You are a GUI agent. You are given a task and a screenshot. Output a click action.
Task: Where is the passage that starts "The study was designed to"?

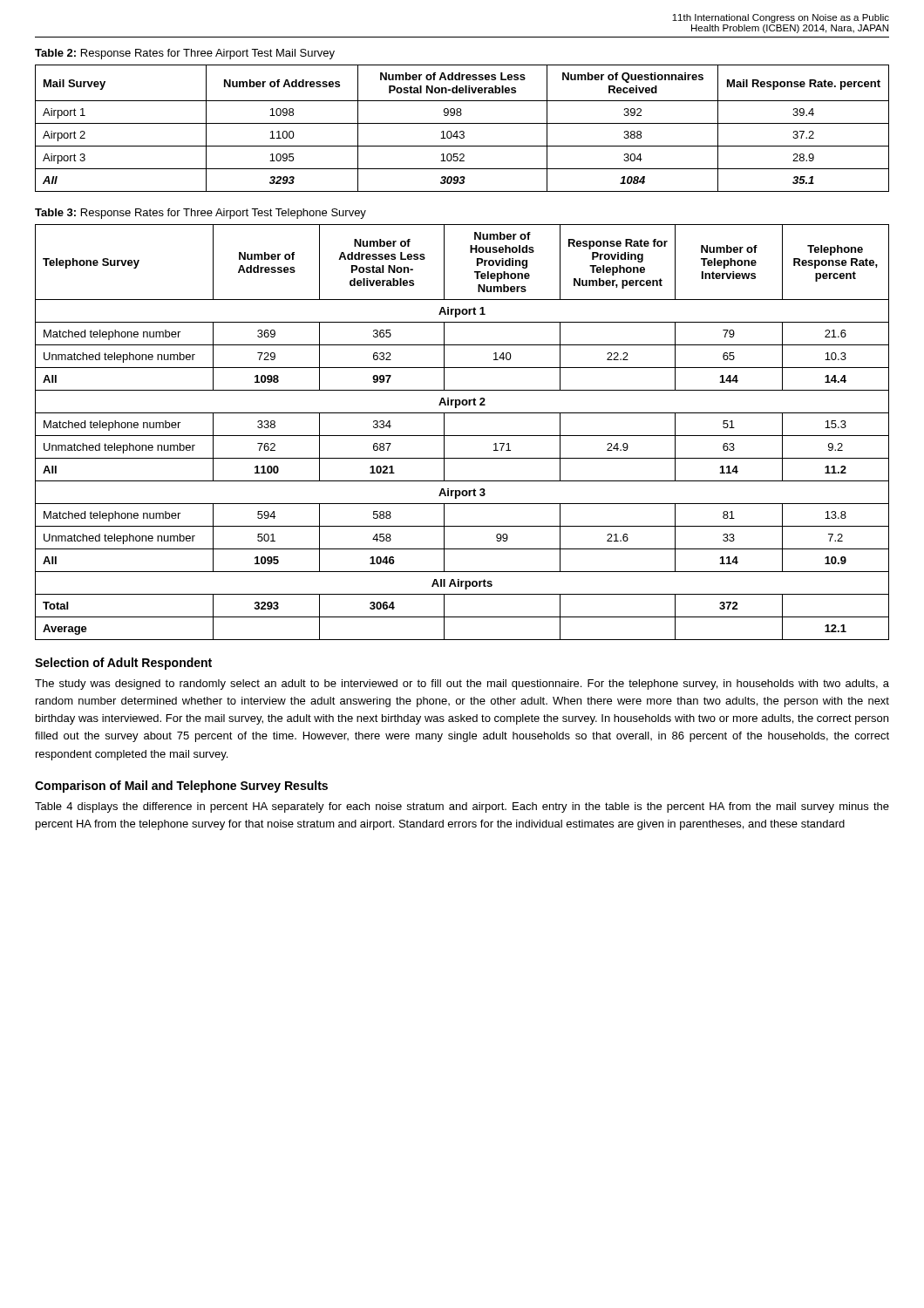pos(462,718)
